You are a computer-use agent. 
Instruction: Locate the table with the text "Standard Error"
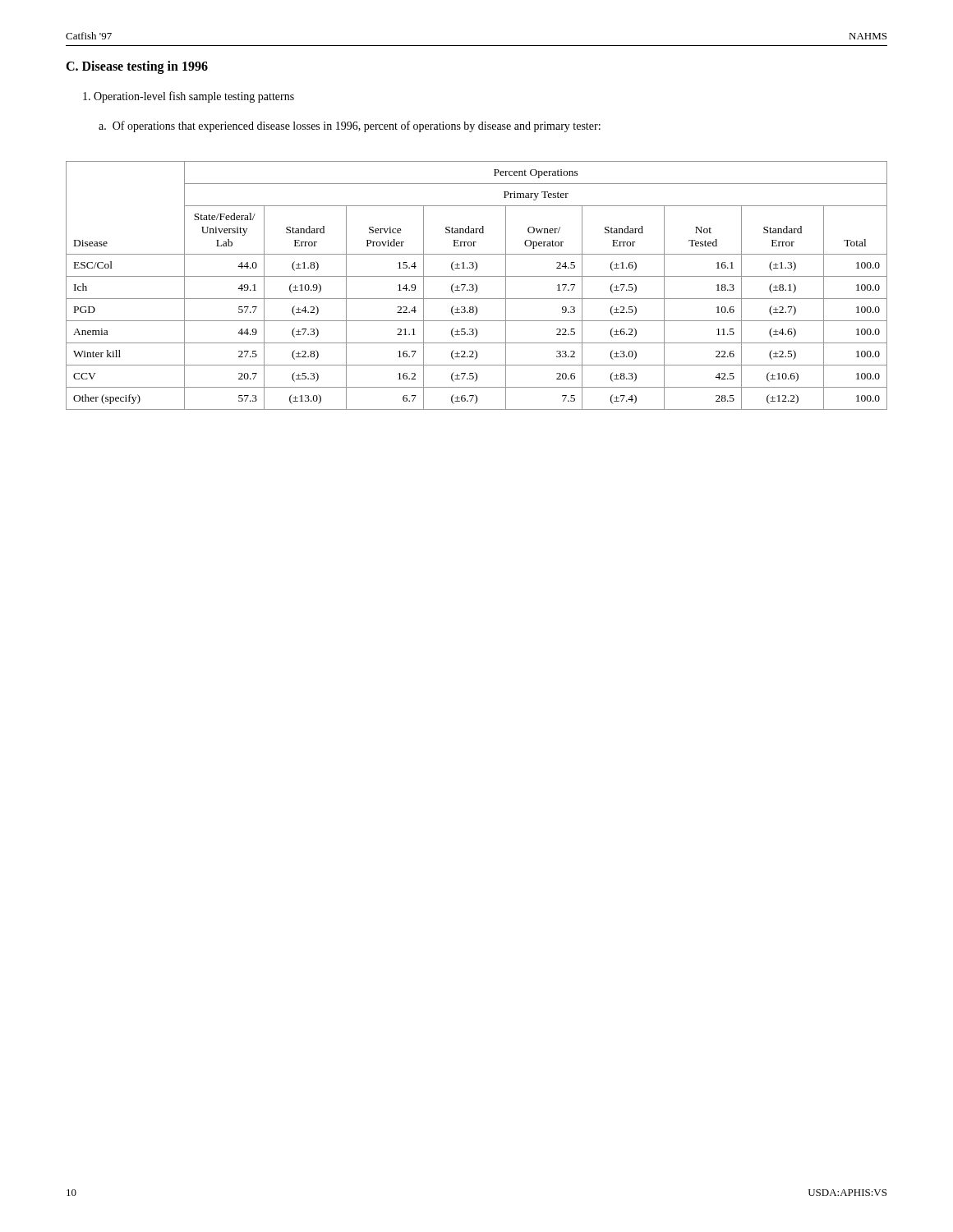476,285
